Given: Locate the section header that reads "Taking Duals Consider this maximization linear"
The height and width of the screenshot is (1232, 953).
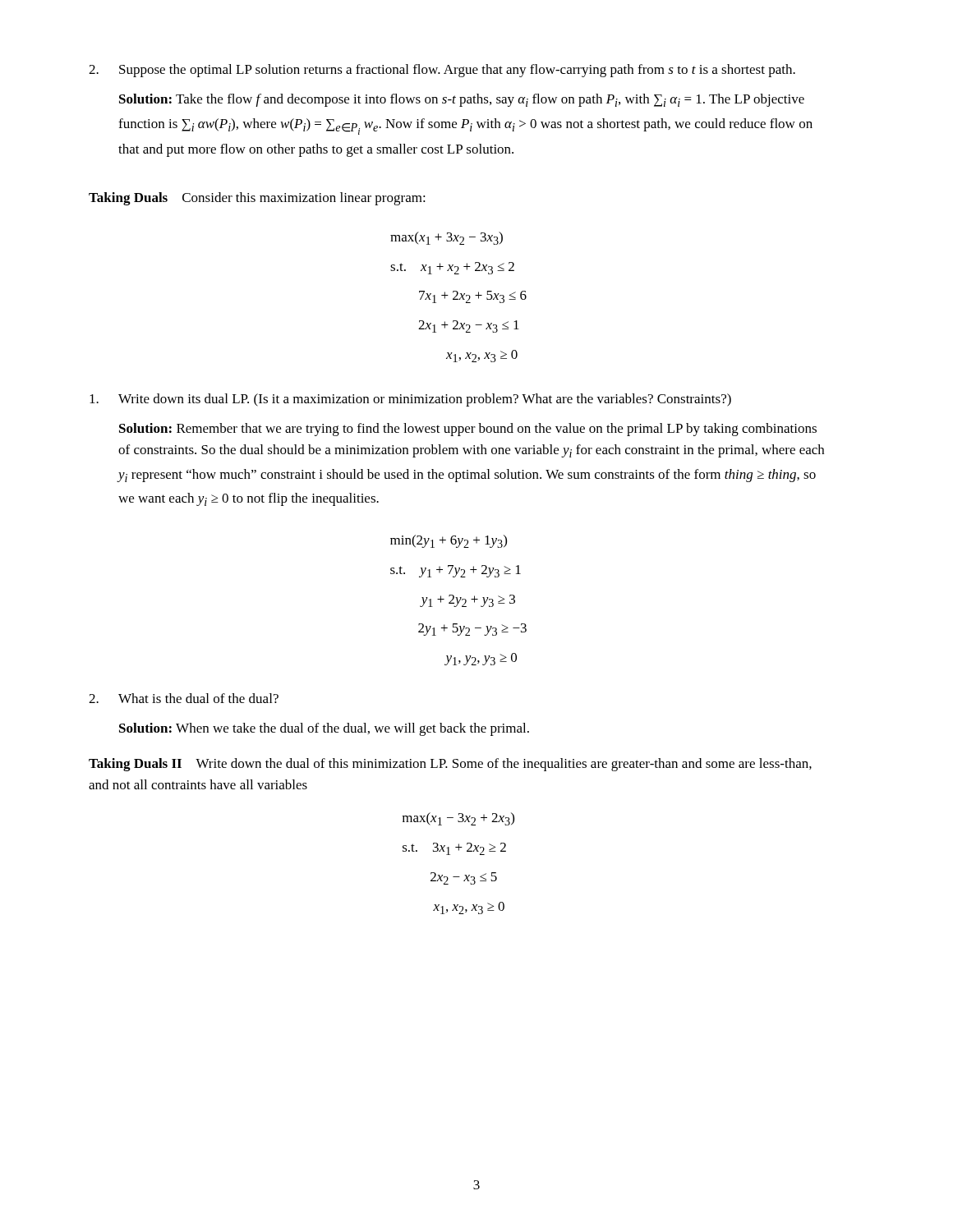Looking at the screenshot, I should pos(257,197).
